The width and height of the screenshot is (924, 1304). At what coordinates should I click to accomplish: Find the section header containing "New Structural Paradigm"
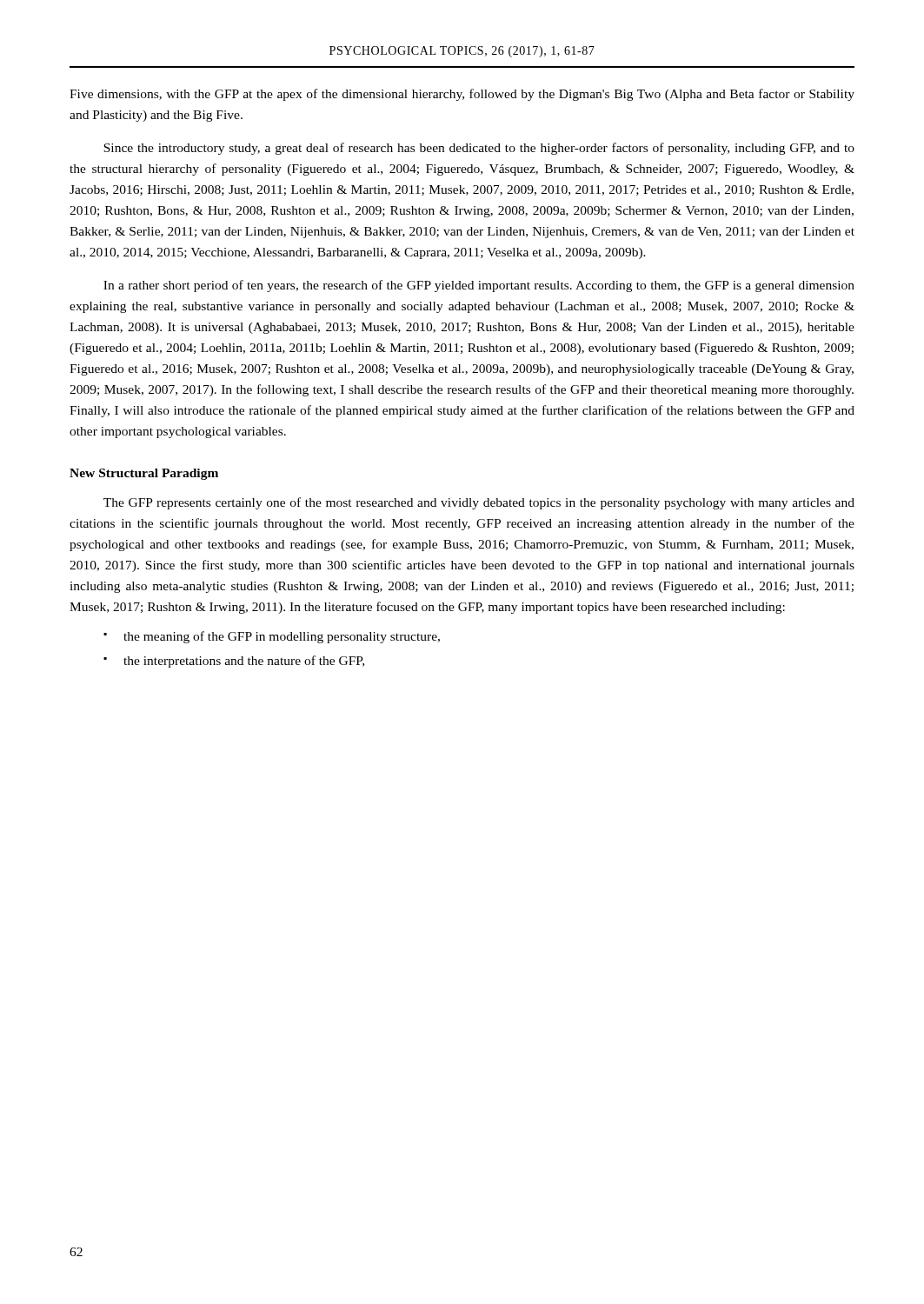[x=144, y=472]
